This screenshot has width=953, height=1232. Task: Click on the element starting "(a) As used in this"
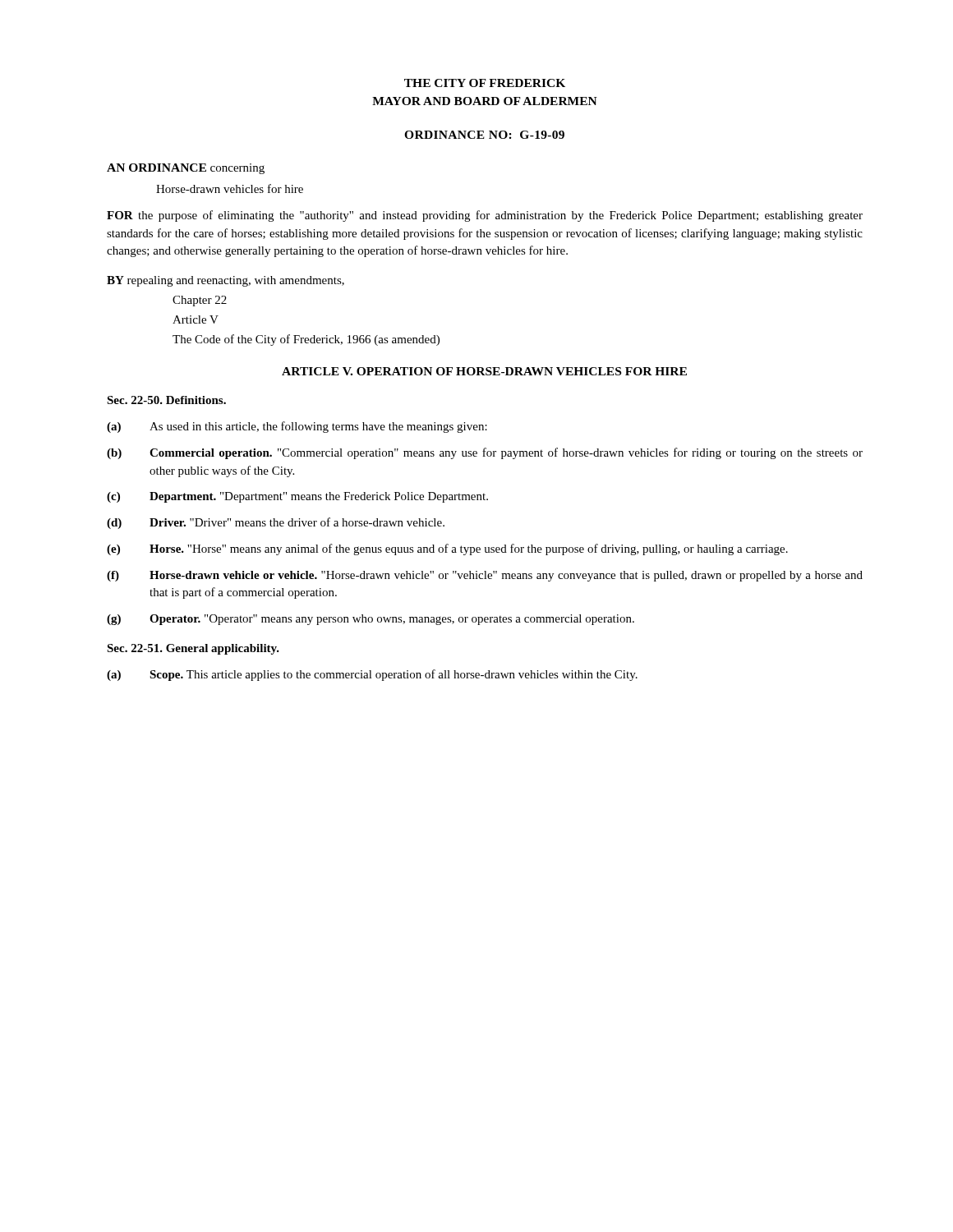[485, 427]
